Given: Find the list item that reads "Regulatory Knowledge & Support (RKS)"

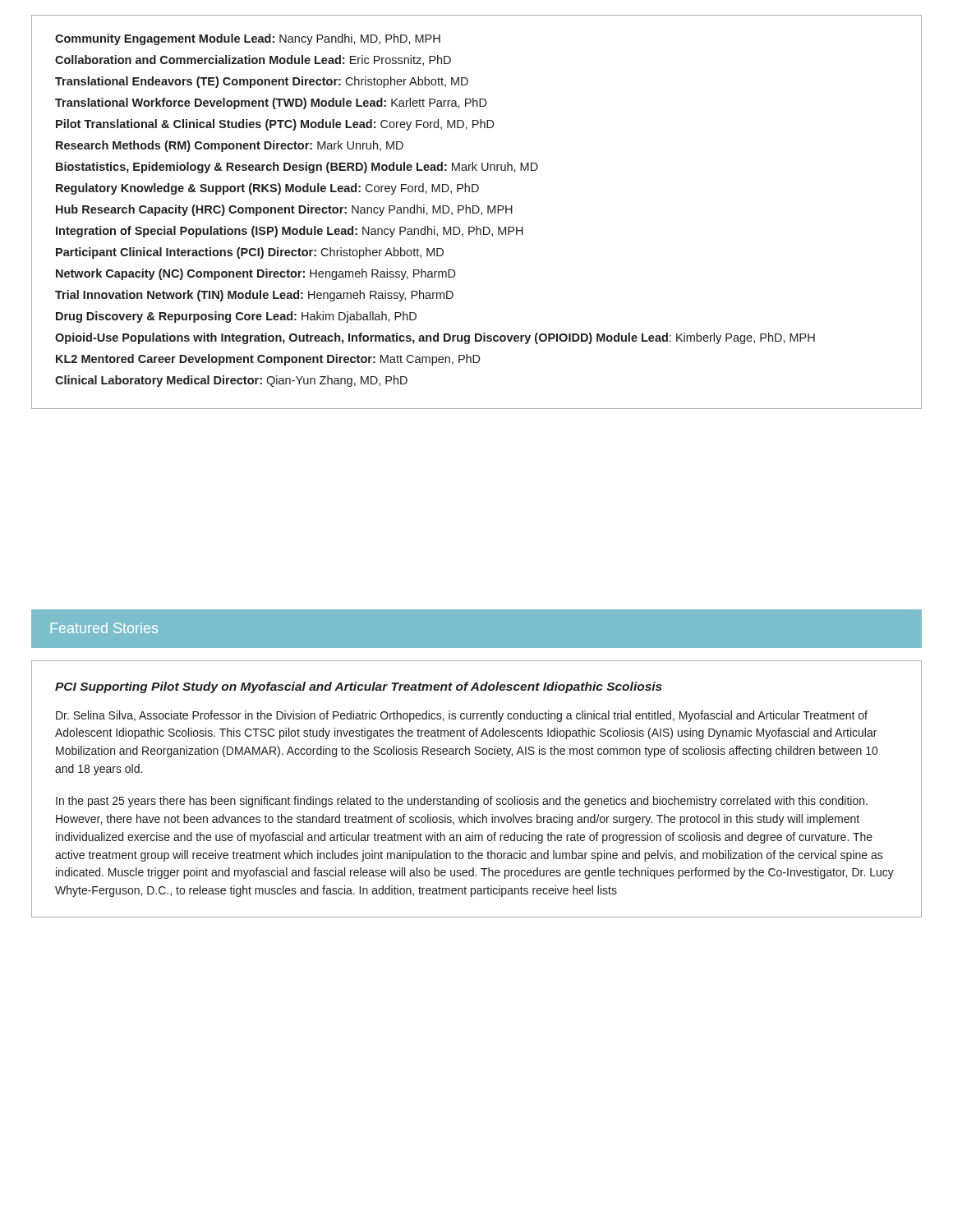Looking at the screenshot, I should 267,188.
